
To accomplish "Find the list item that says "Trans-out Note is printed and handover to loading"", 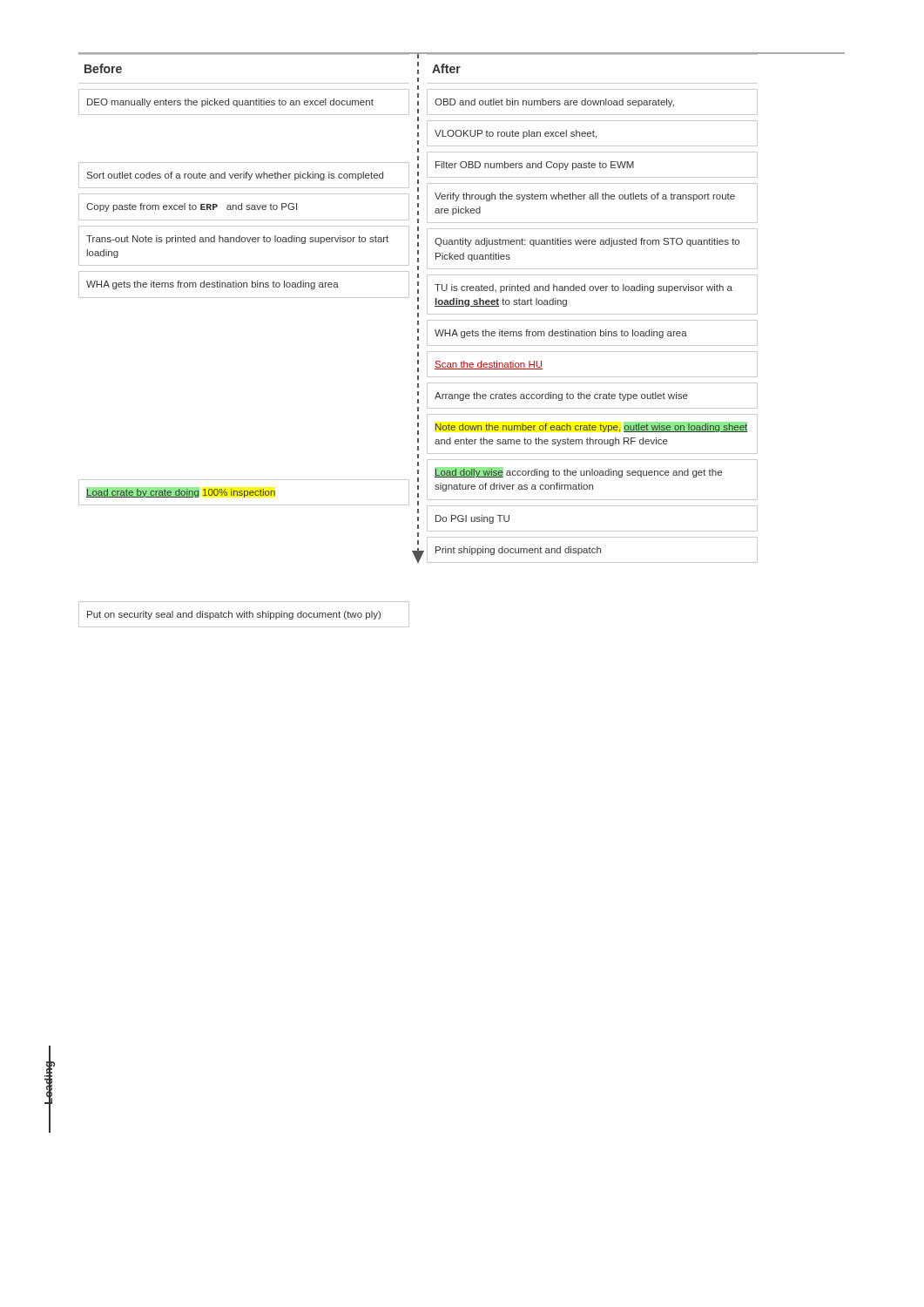I will point(237,246).
